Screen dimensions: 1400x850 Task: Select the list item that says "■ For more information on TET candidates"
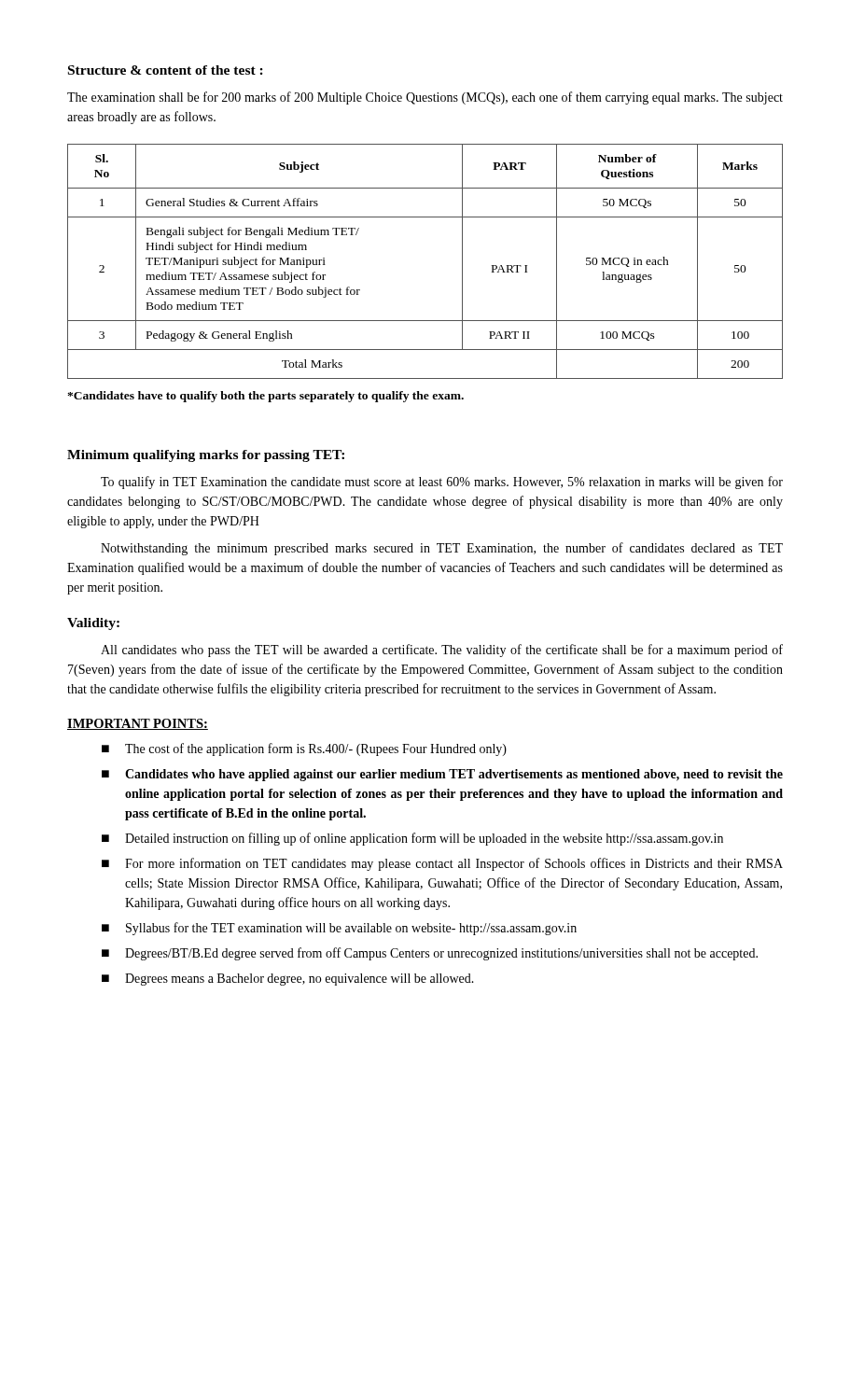[x=442, y=883]
